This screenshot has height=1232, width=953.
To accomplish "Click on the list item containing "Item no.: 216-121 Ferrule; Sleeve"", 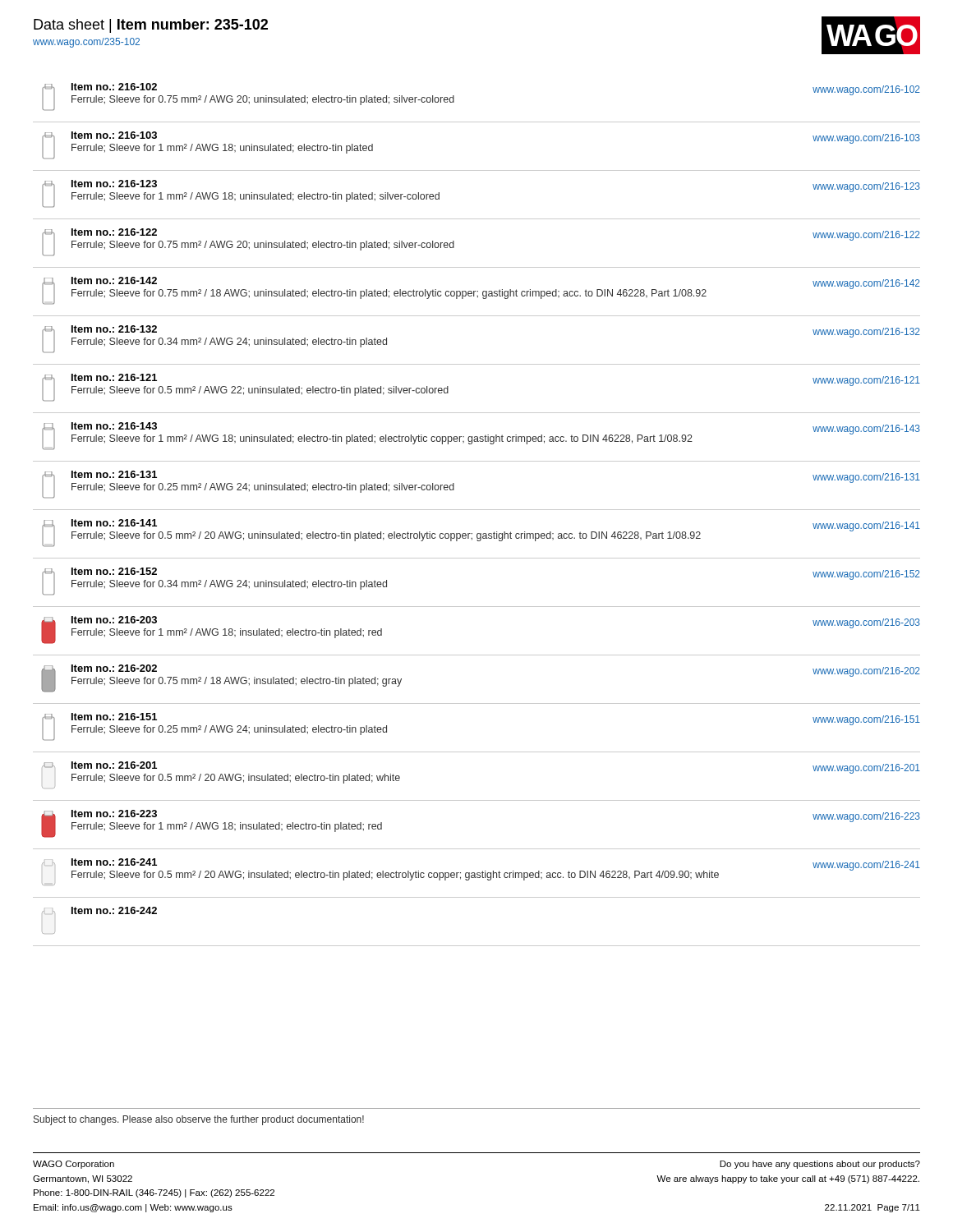I will click(154, 388).
